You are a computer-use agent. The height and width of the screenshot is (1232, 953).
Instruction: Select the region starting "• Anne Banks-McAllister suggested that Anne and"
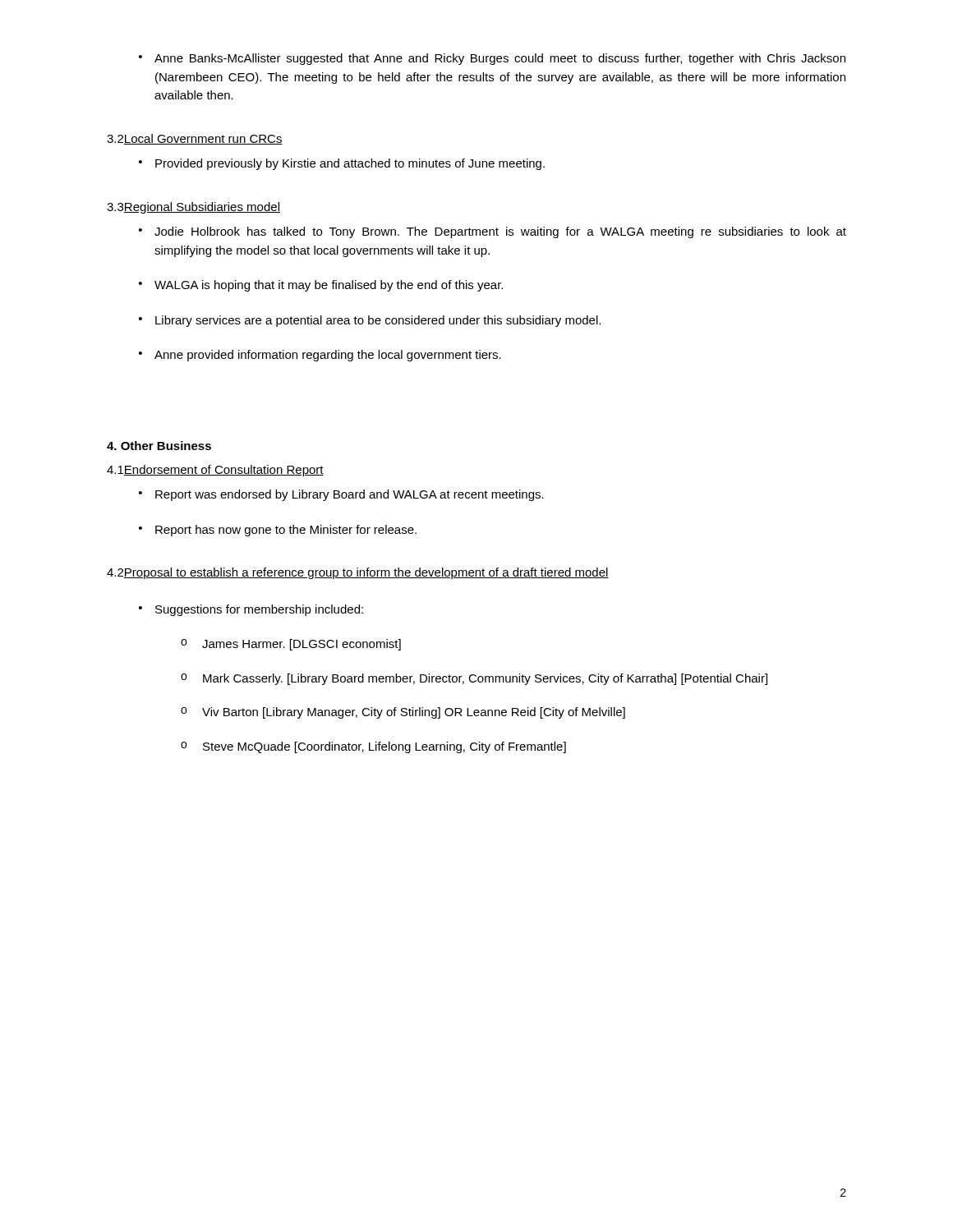pyautogui.click(x=489, y=77)
